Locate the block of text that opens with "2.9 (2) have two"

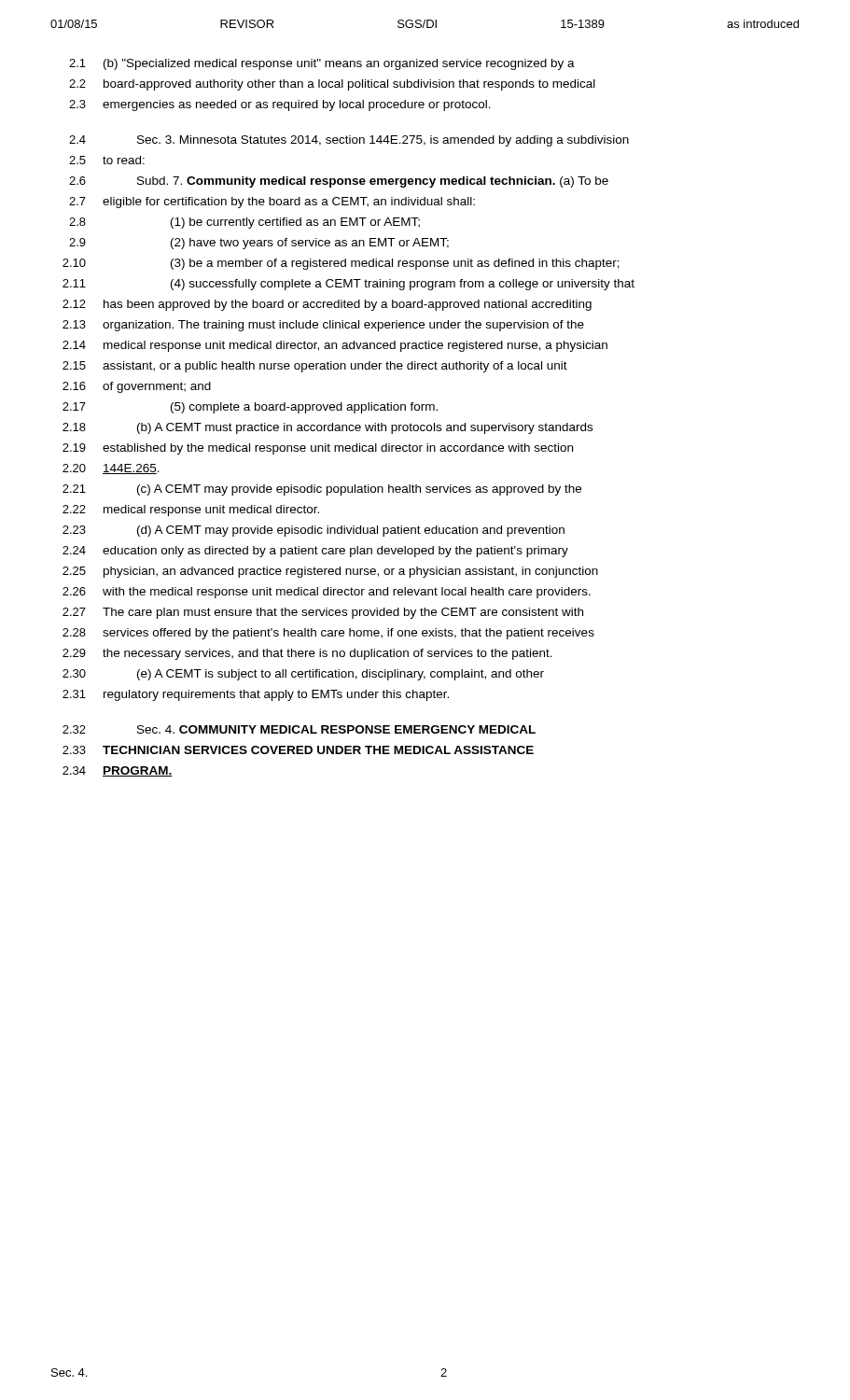(x=425, y=244)
